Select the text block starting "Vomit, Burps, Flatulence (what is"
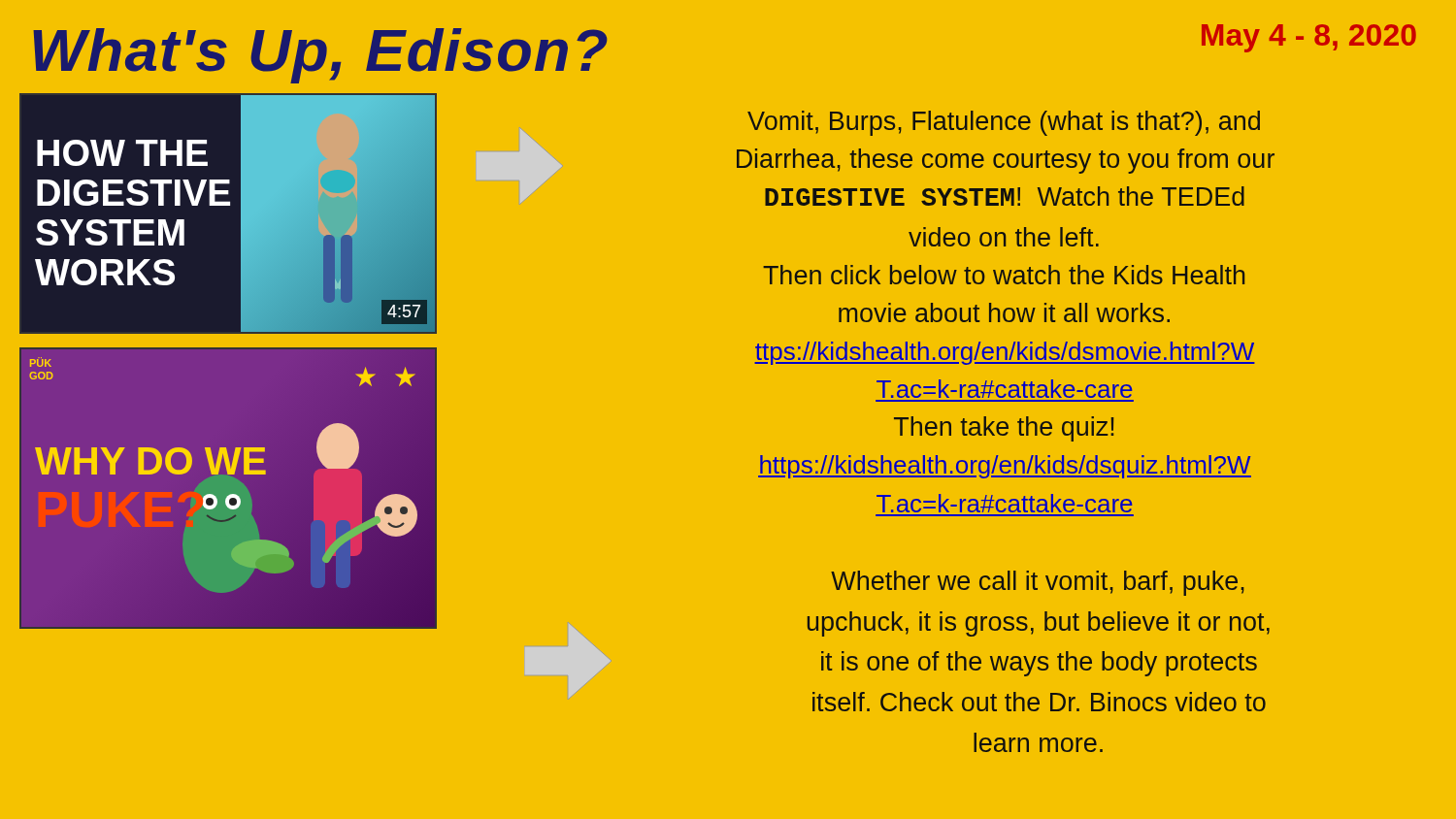1456x819 pixels. point(1005,313)
